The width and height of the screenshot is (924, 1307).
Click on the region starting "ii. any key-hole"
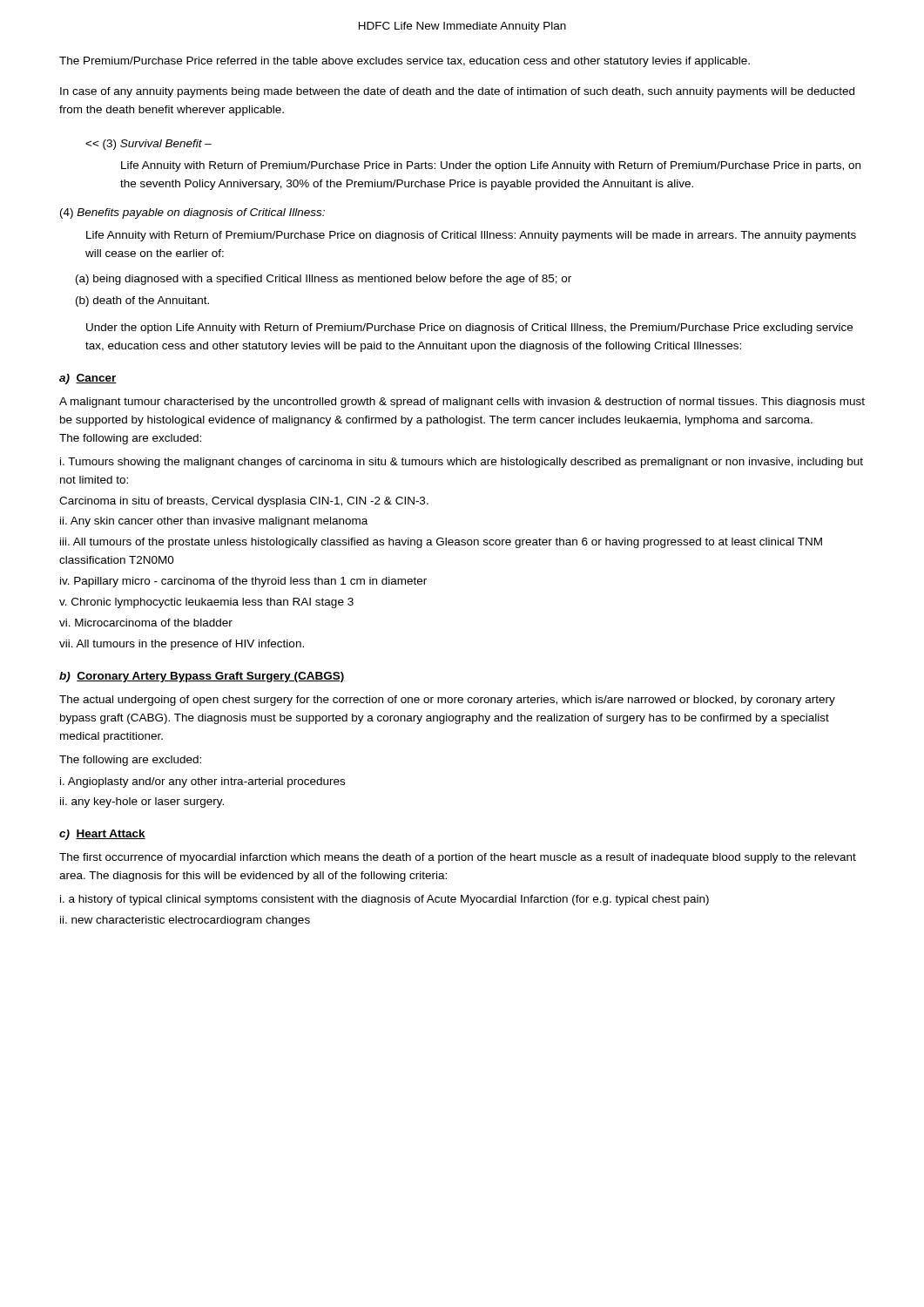coord(142,802)
